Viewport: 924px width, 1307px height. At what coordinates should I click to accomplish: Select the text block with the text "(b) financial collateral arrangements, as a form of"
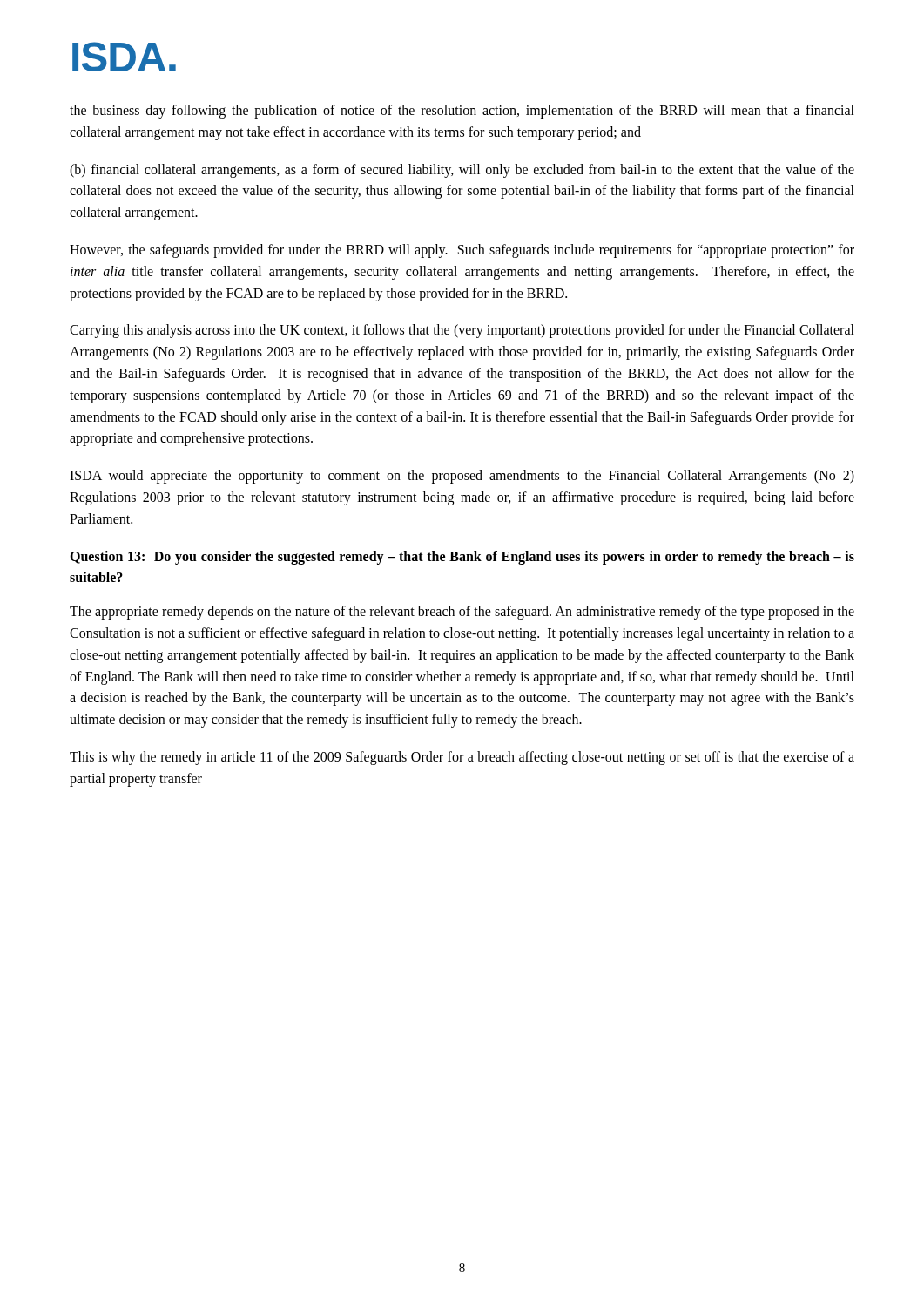[x=462, y=191]
